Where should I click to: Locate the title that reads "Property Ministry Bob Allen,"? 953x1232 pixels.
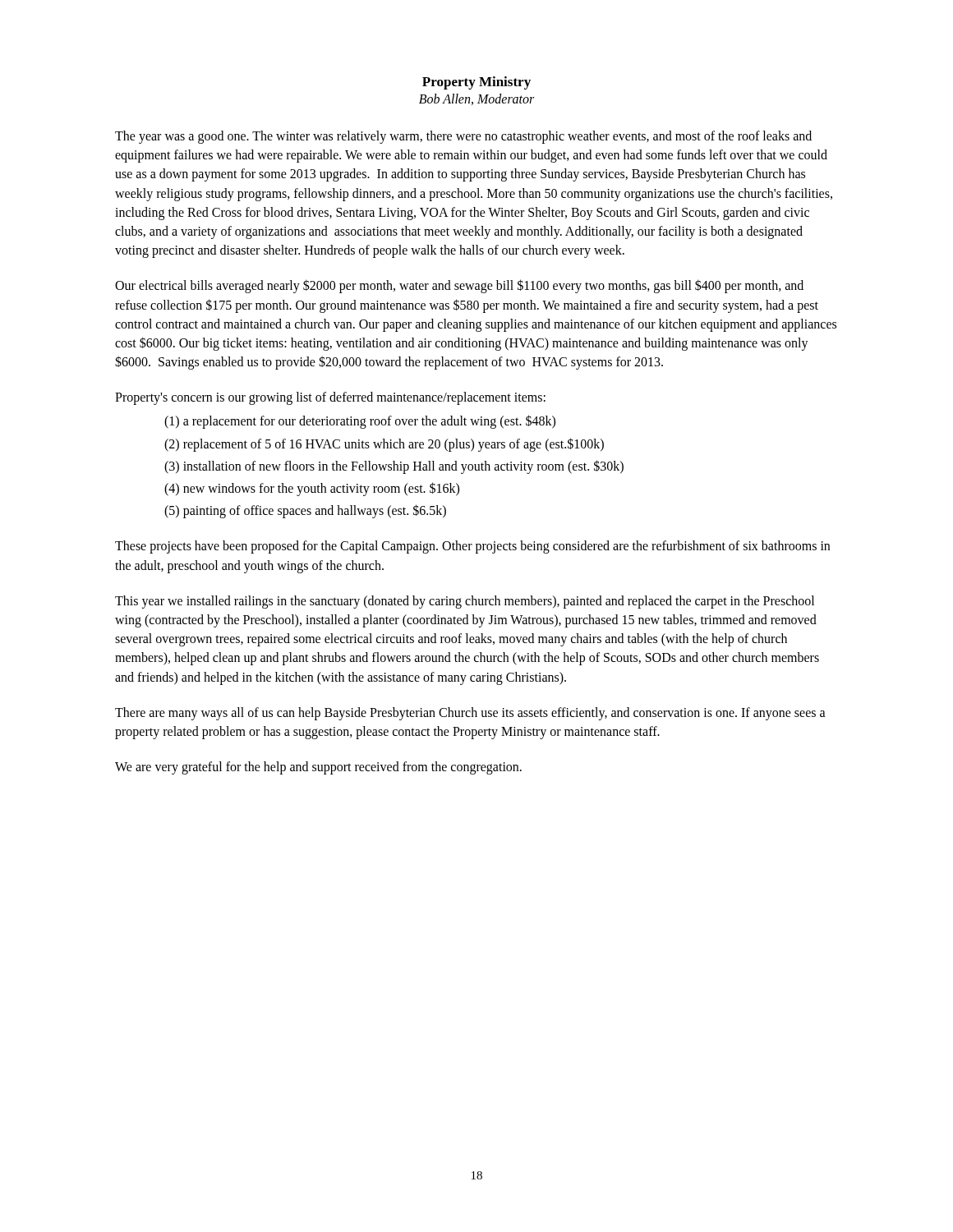pyautogui.click(x=476, y=90)
